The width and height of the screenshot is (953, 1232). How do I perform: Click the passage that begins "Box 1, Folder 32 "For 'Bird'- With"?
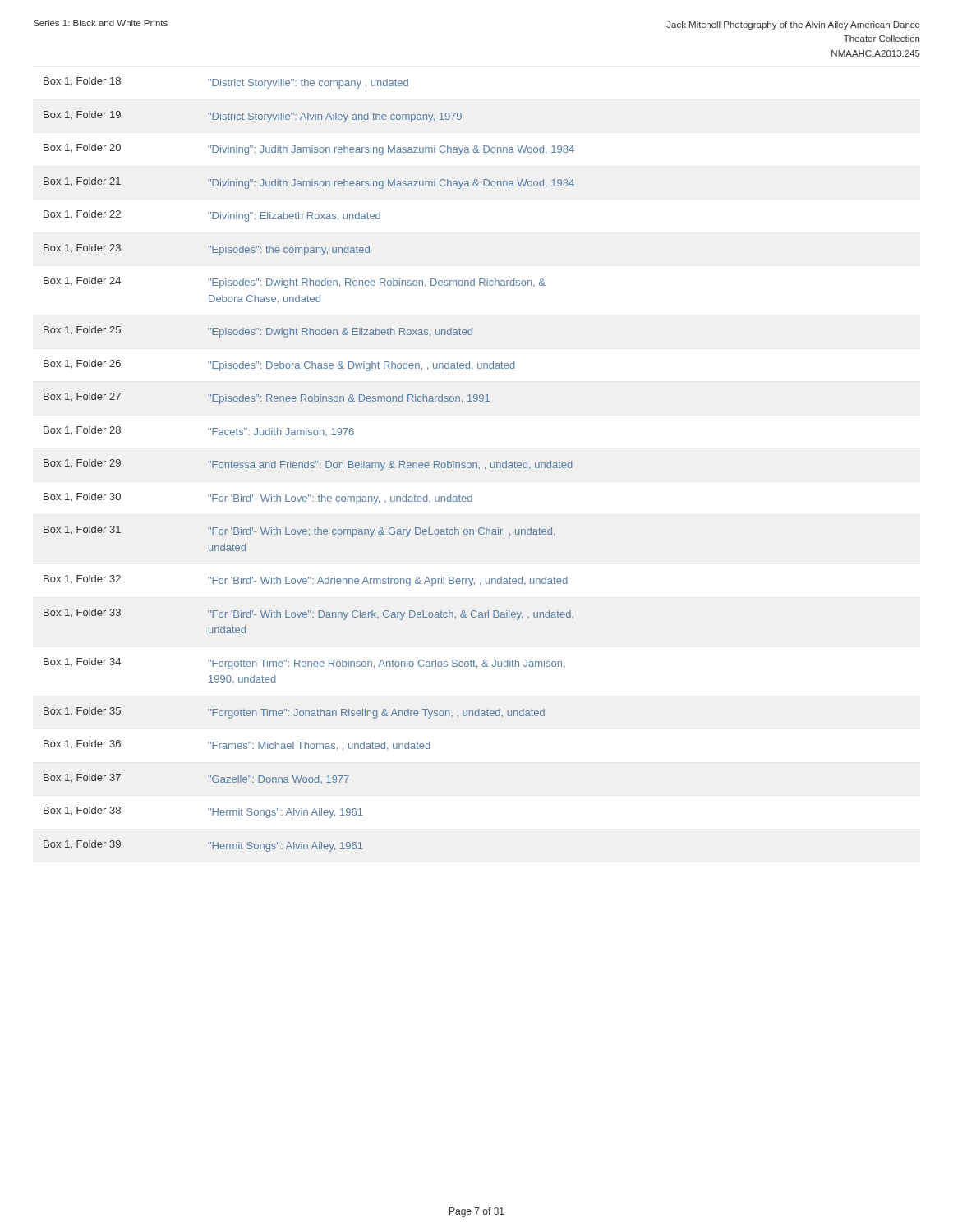476,580
